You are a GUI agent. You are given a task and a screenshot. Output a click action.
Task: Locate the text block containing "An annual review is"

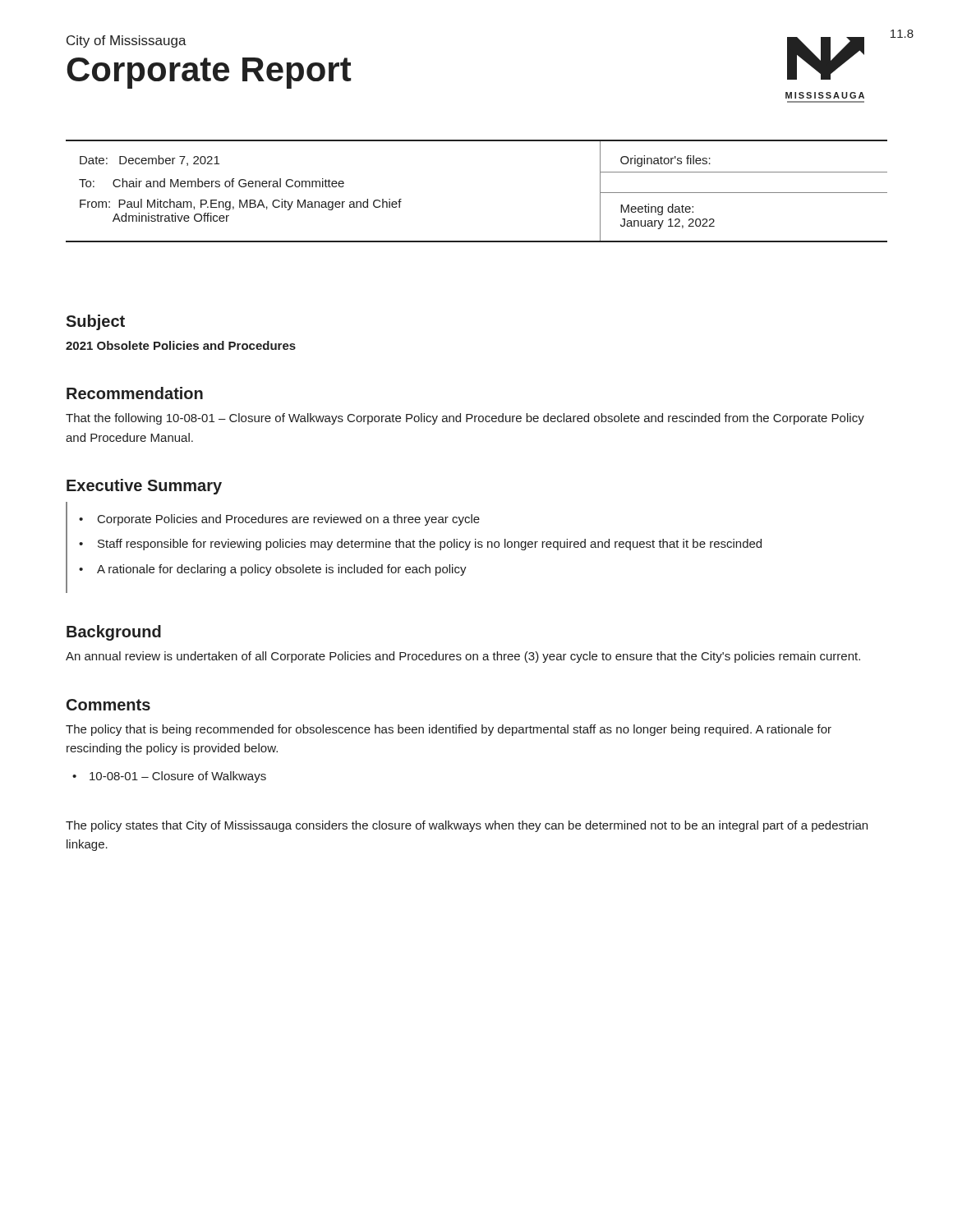coord(464,656)
